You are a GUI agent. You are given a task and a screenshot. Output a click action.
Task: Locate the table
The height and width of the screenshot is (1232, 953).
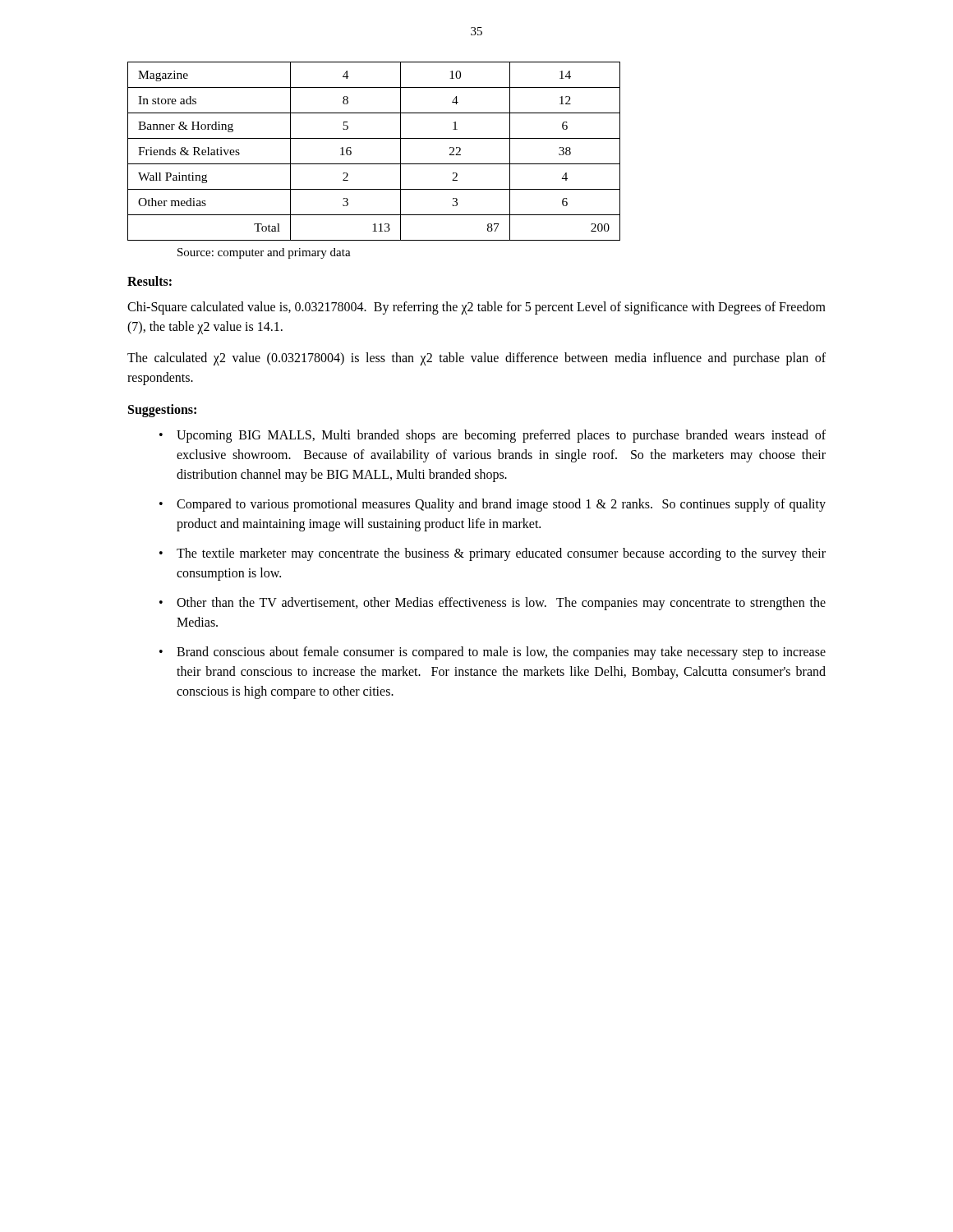point(476,151)
